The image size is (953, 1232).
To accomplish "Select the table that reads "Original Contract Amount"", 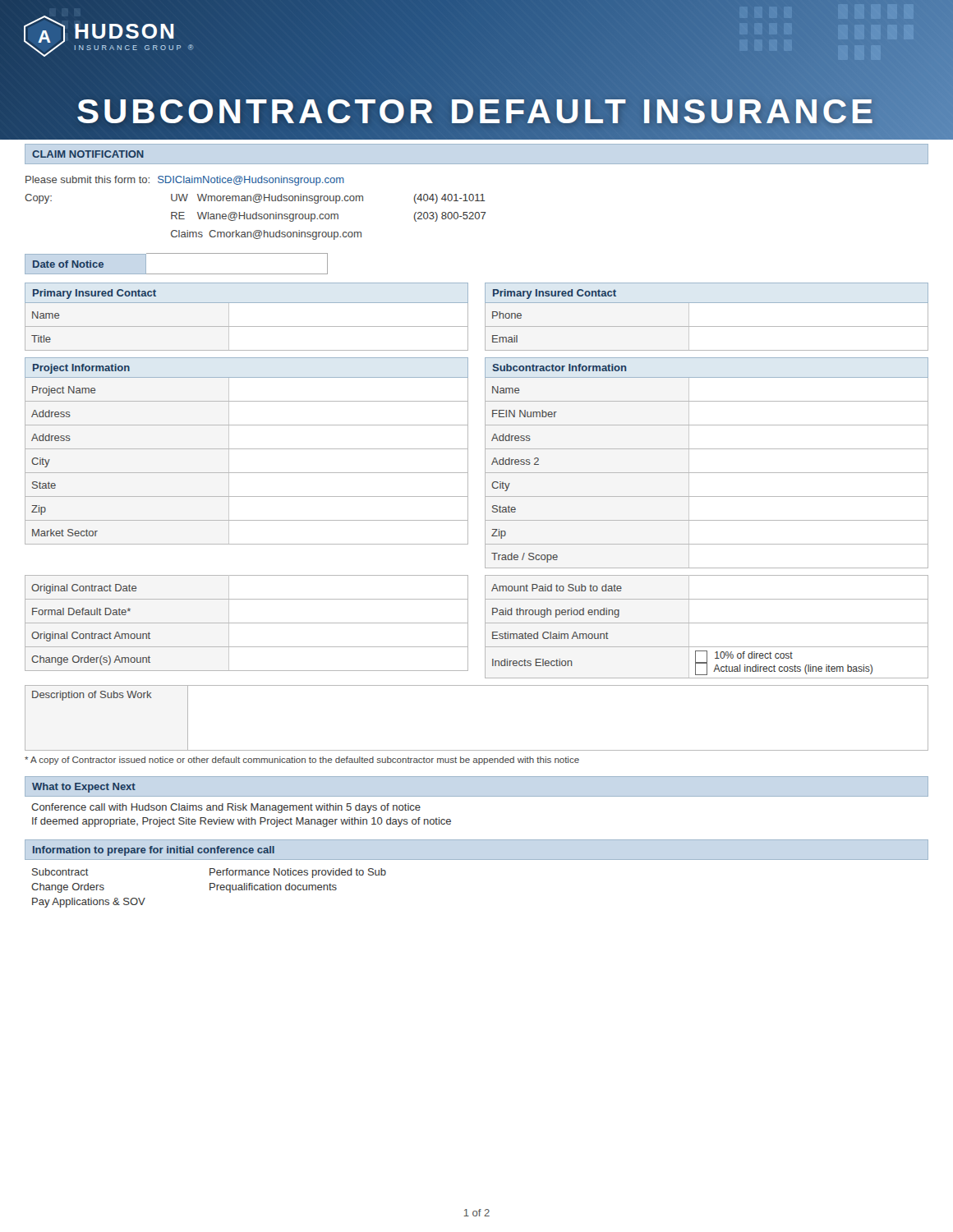I will coord(246,627).
